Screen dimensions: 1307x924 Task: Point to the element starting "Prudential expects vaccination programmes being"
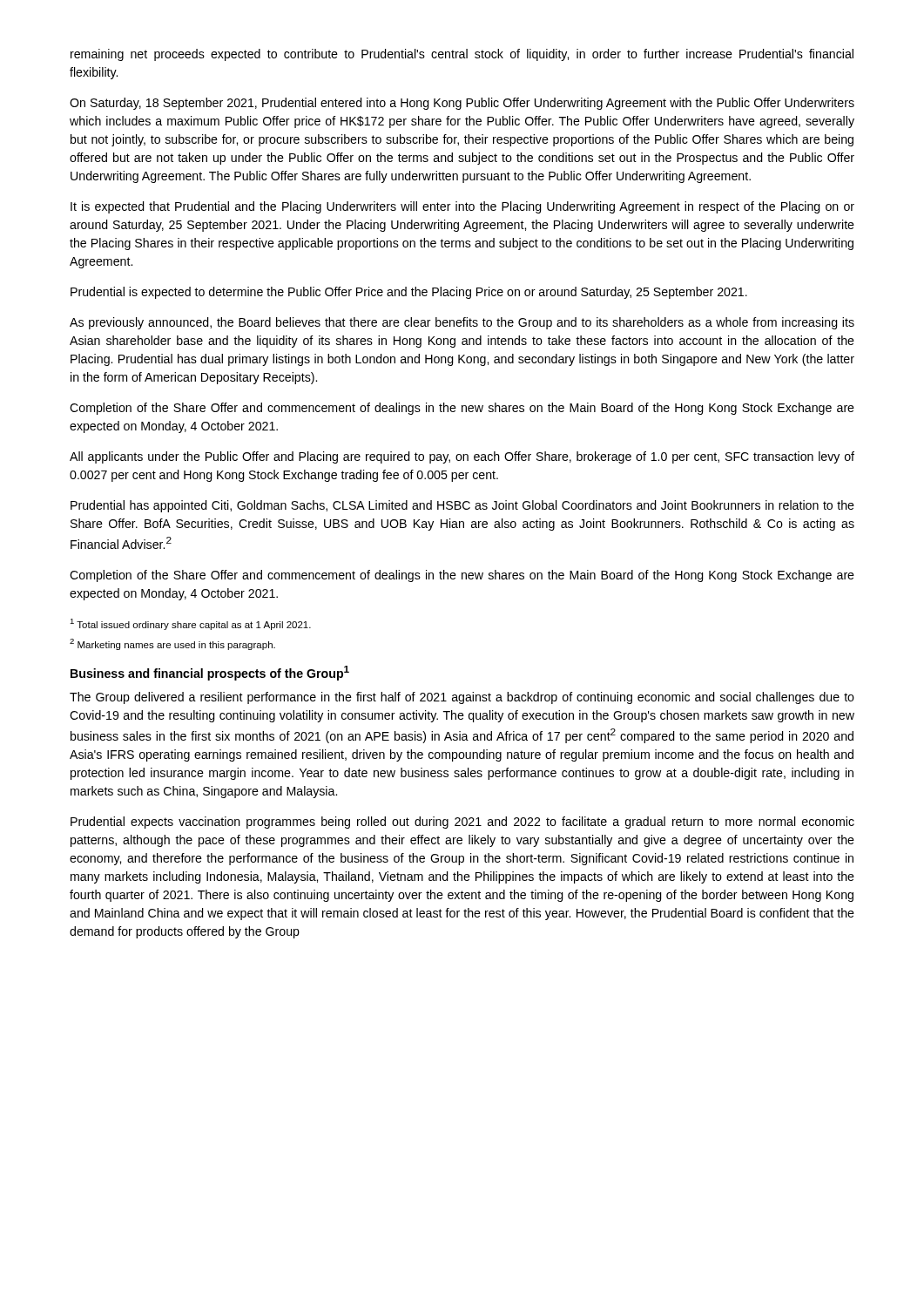tap(462, 876)
